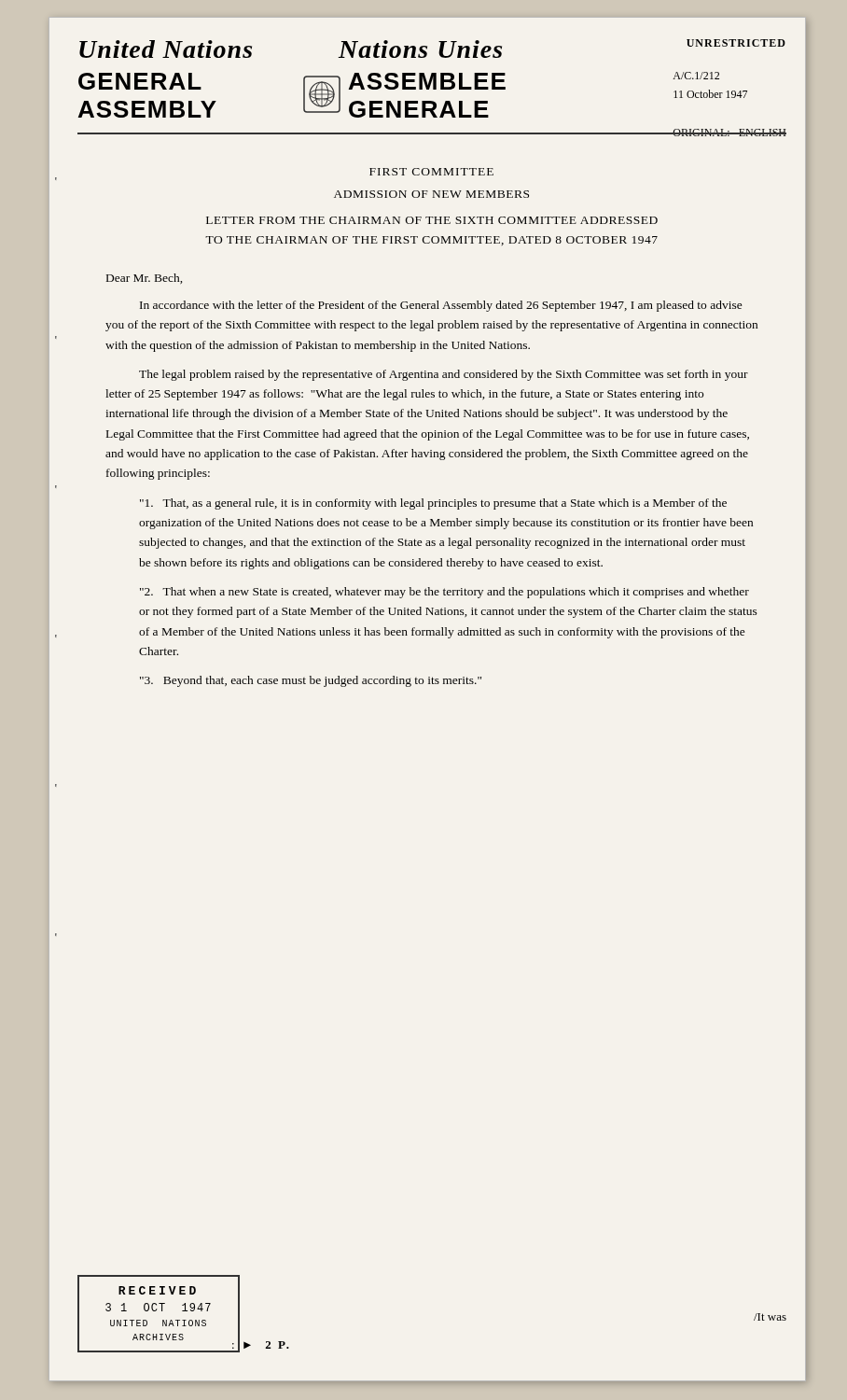This screenshot has width=847, height=1400.
Task: Select the section header that reads "ADMISSION OF NEW MEMBERS"
Action: [x=432, y=194]
